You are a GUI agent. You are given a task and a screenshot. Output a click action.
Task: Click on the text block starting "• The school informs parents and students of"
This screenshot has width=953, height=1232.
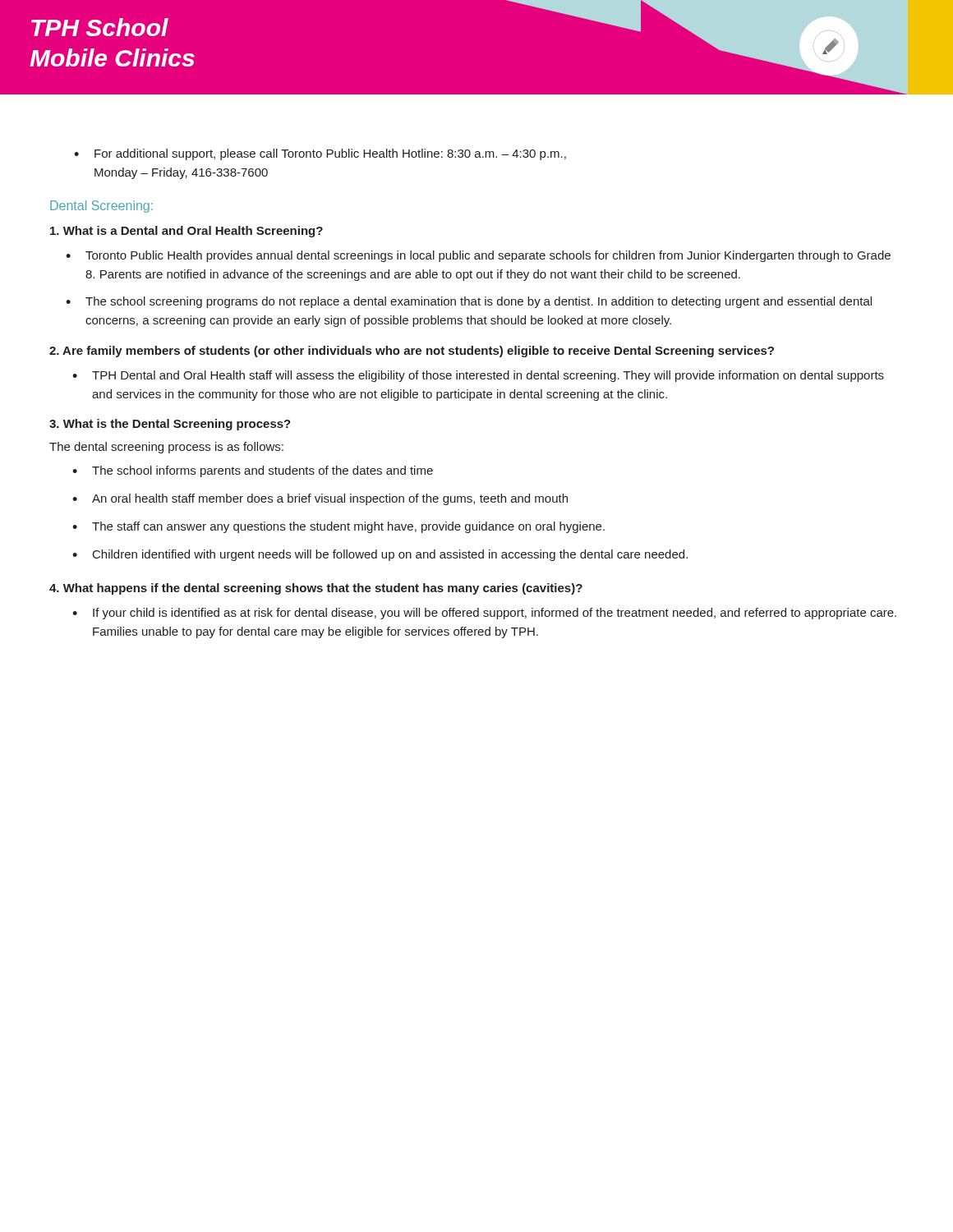tap(253, 472)
